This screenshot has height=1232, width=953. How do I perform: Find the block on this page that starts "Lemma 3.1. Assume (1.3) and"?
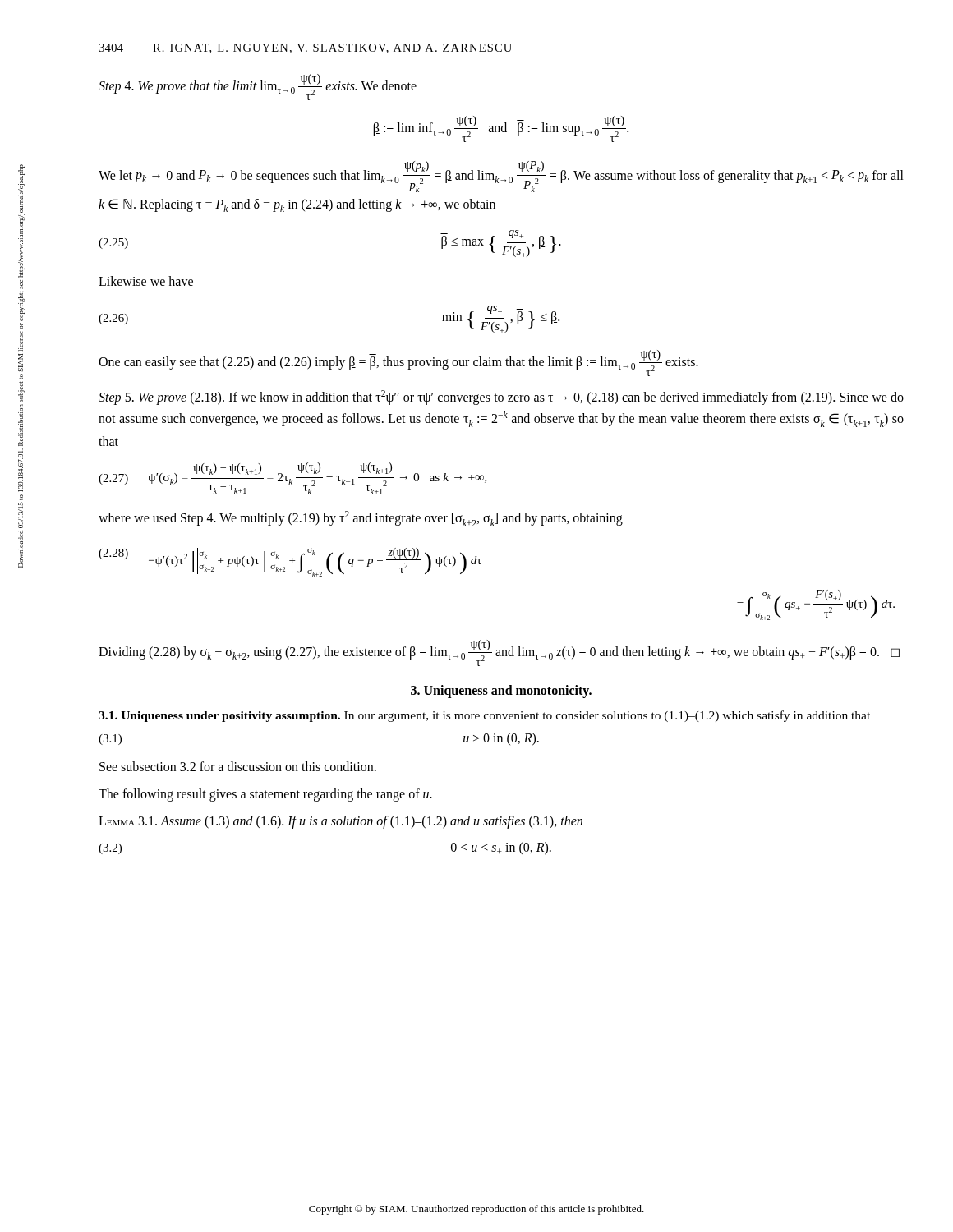click(x=341, y=821)
